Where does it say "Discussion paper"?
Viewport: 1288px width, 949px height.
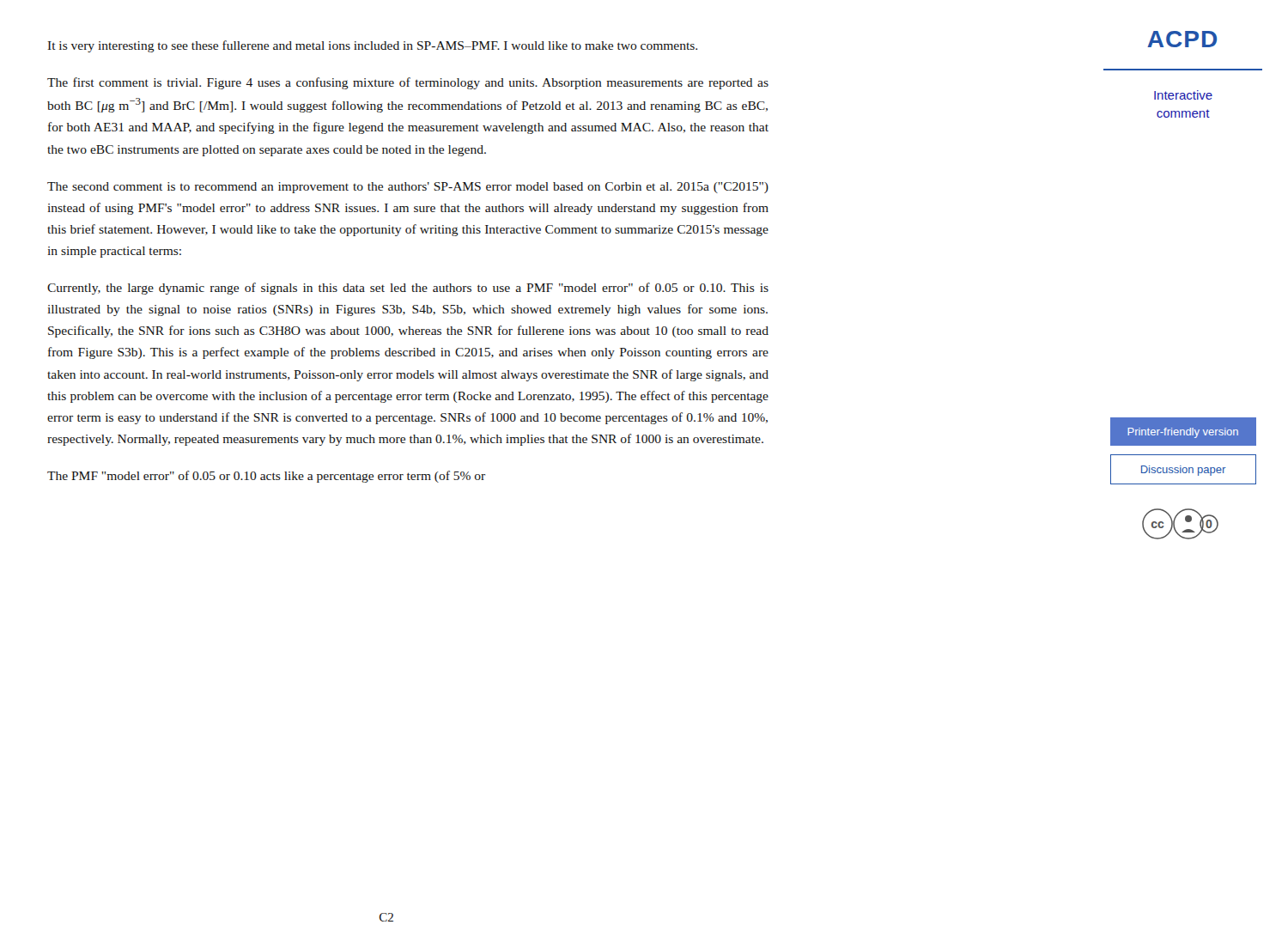tap(1183, 469)
